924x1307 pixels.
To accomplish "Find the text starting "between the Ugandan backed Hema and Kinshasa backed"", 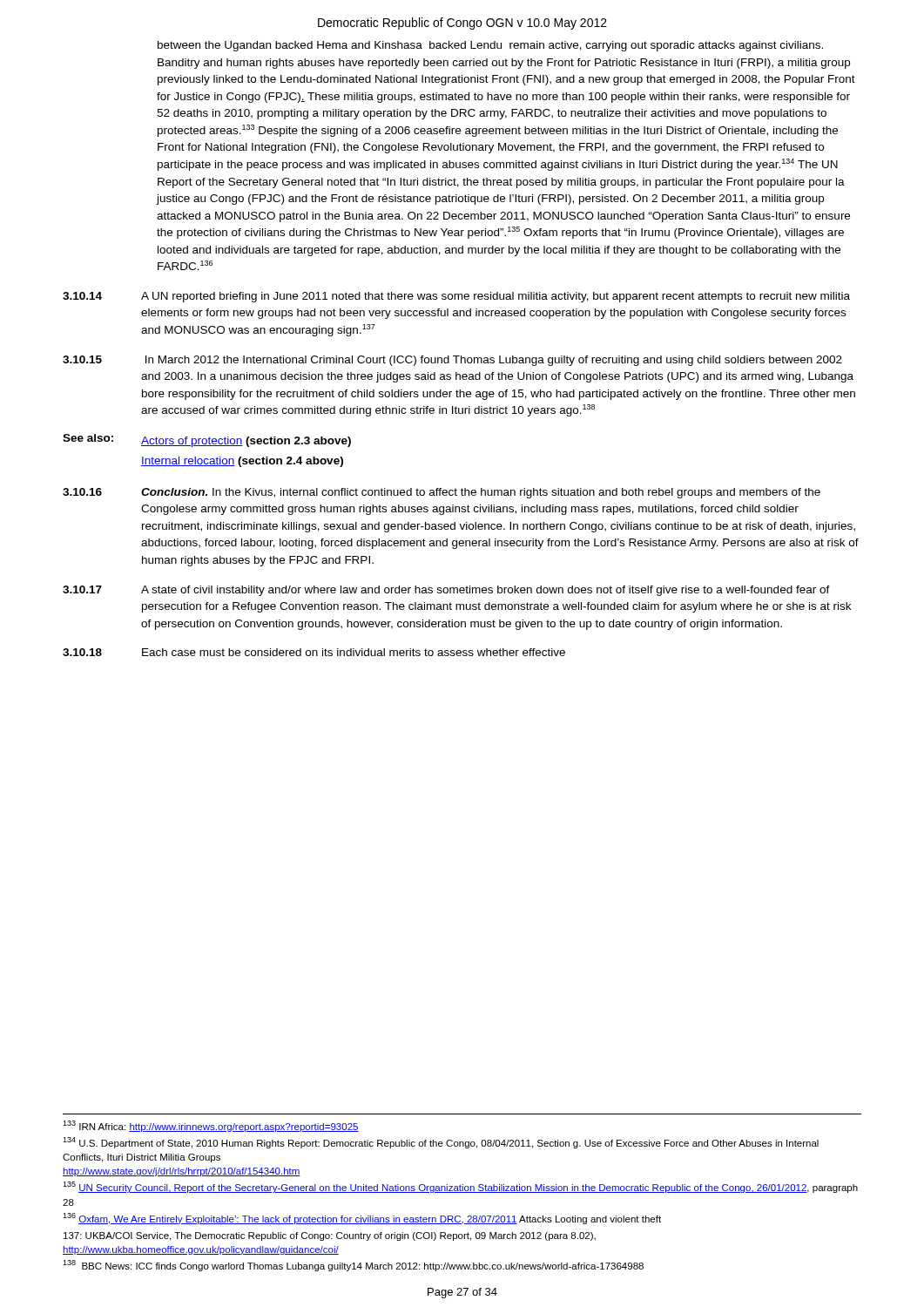I will click(x=506, y=156).
